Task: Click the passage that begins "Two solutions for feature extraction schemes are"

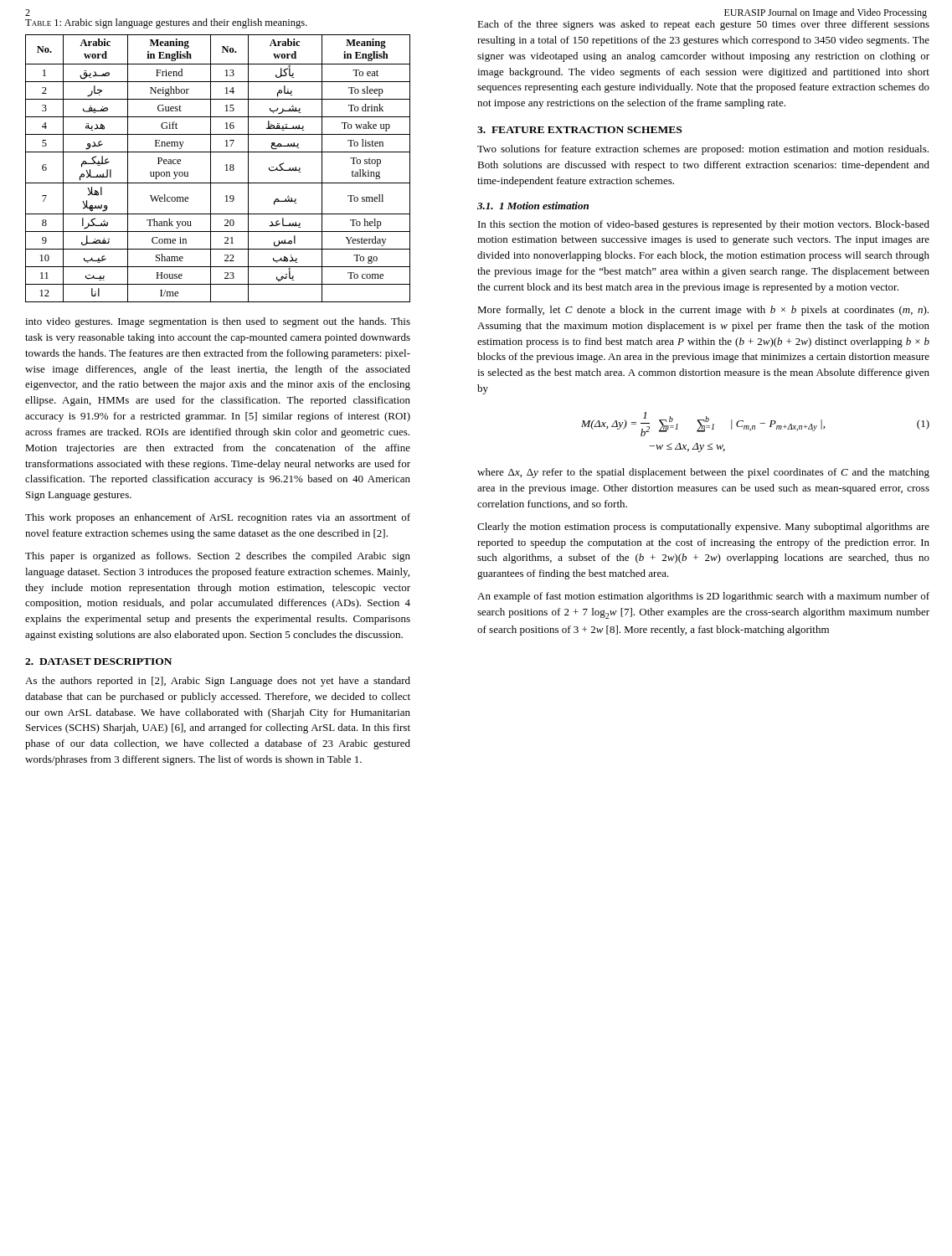Action: (x=703, y=164)
